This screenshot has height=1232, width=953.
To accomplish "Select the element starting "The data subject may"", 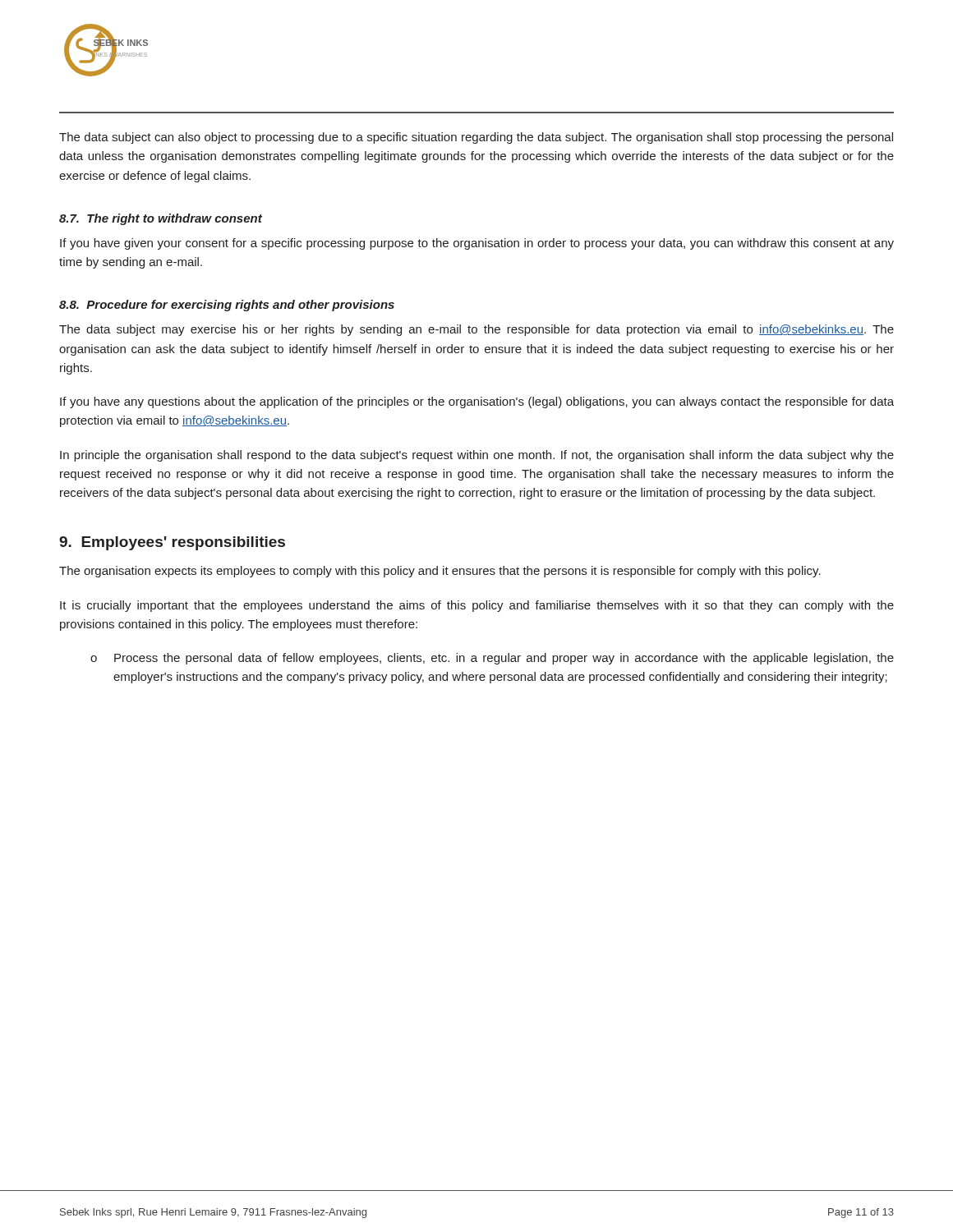I will (476, 348).
